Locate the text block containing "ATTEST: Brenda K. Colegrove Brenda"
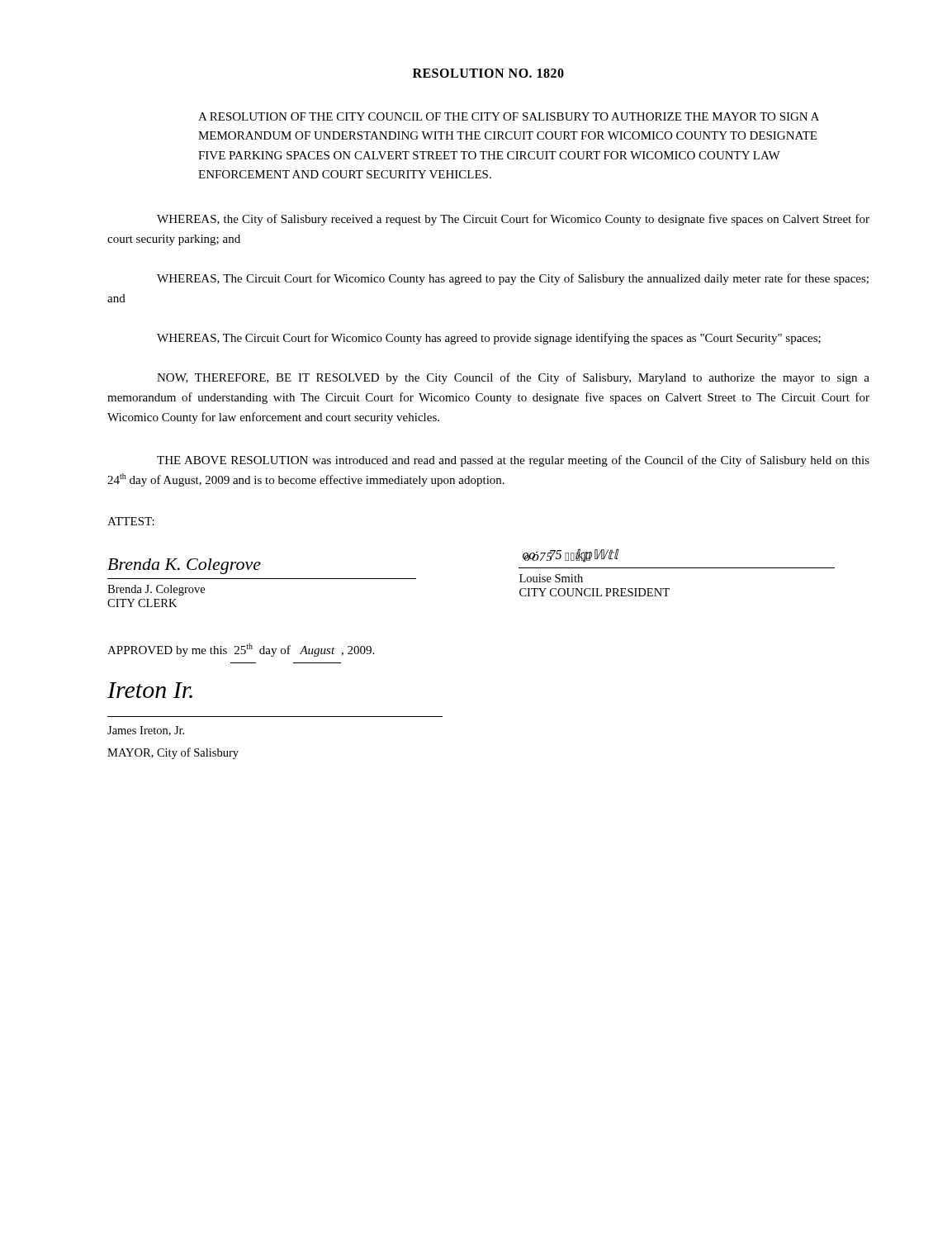Image resolution: width=952 pixels, height=1239 pixels. coord(131,521)
